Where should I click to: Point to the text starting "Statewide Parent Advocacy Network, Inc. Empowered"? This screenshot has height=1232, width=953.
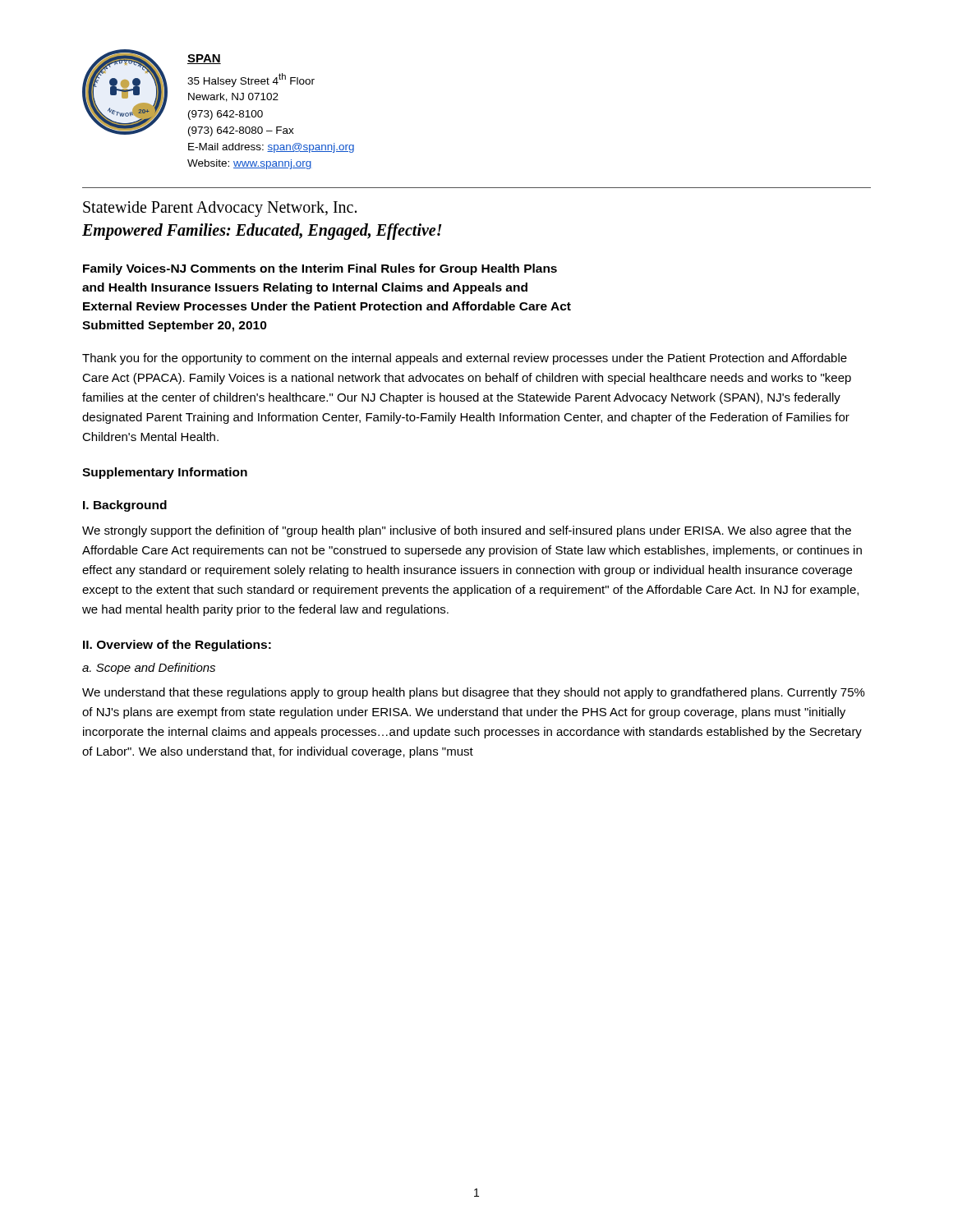220,209
